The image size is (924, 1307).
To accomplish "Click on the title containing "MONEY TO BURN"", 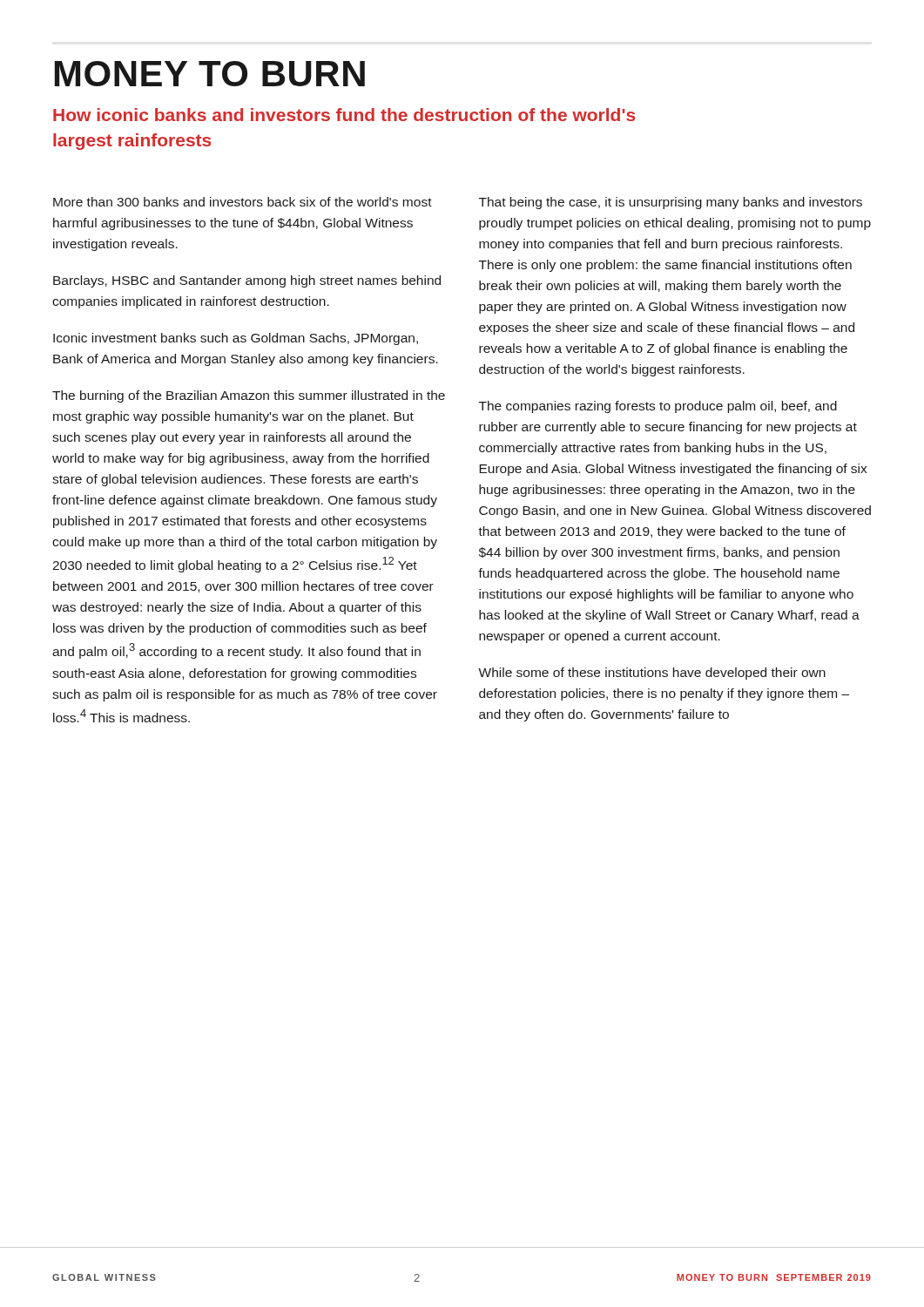I will click(x=210, y=74).
